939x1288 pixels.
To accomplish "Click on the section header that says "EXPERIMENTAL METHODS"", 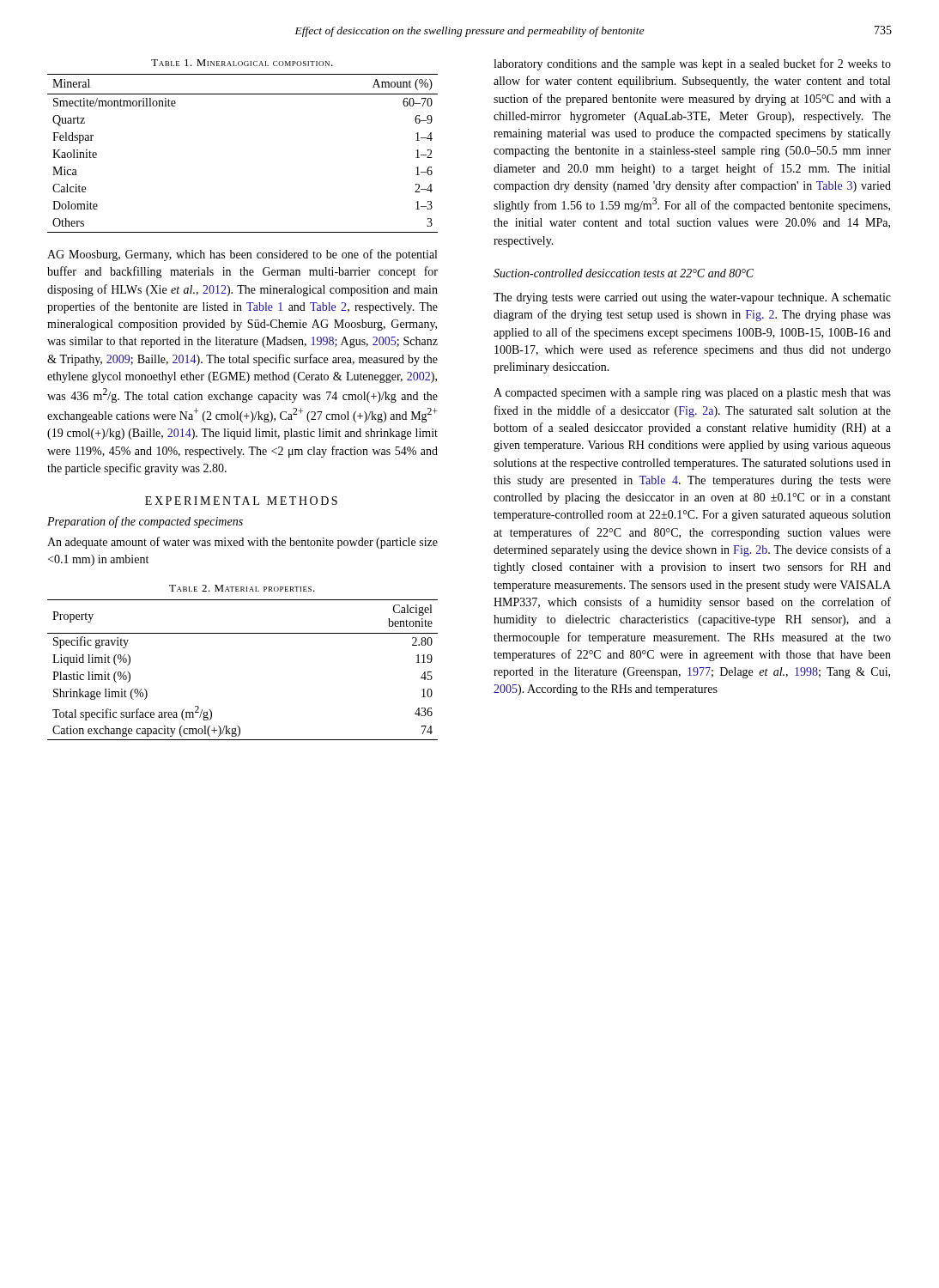I will [x=242, y=501].
